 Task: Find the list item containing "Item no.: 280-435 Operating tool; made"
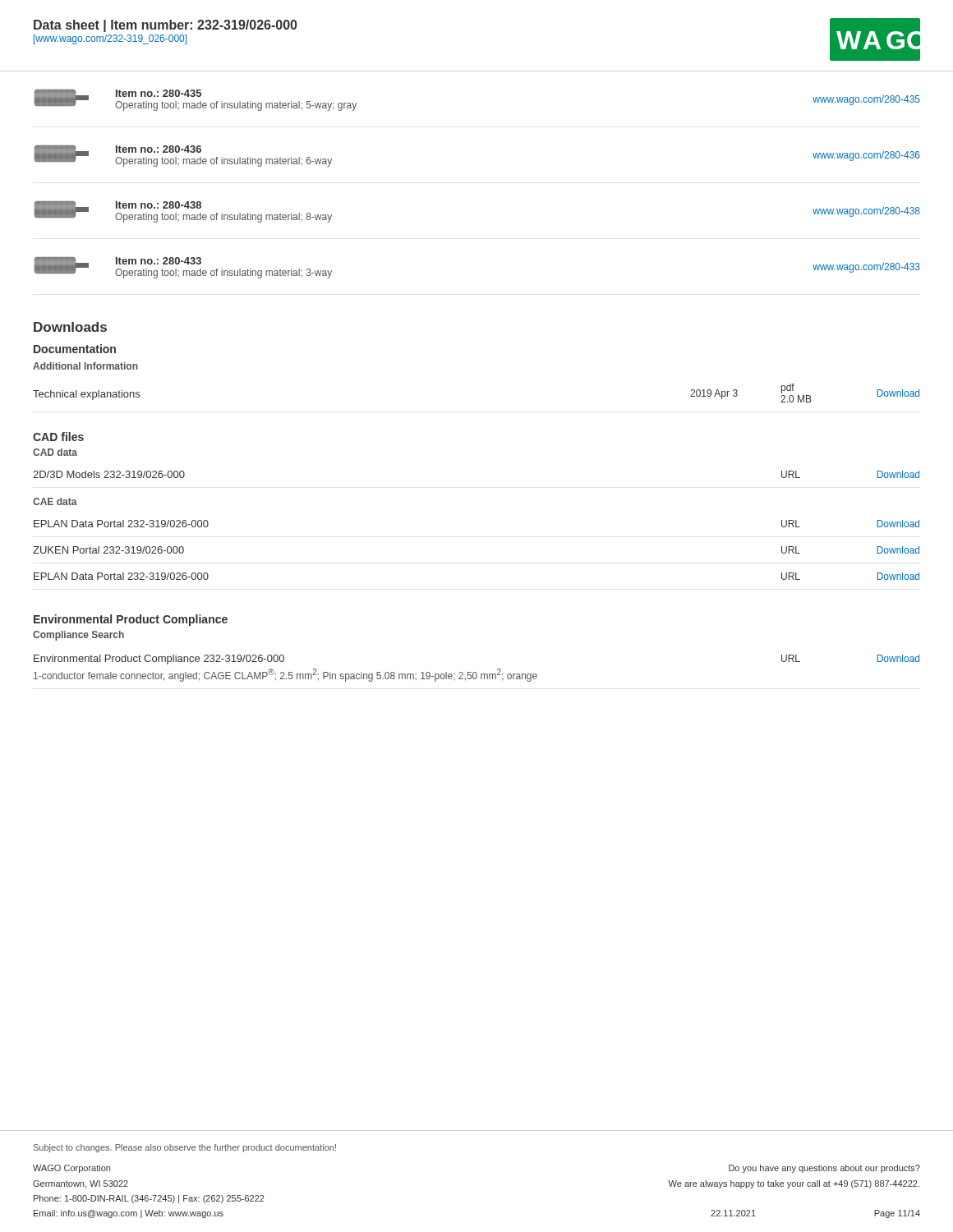[x=61, y=100]
